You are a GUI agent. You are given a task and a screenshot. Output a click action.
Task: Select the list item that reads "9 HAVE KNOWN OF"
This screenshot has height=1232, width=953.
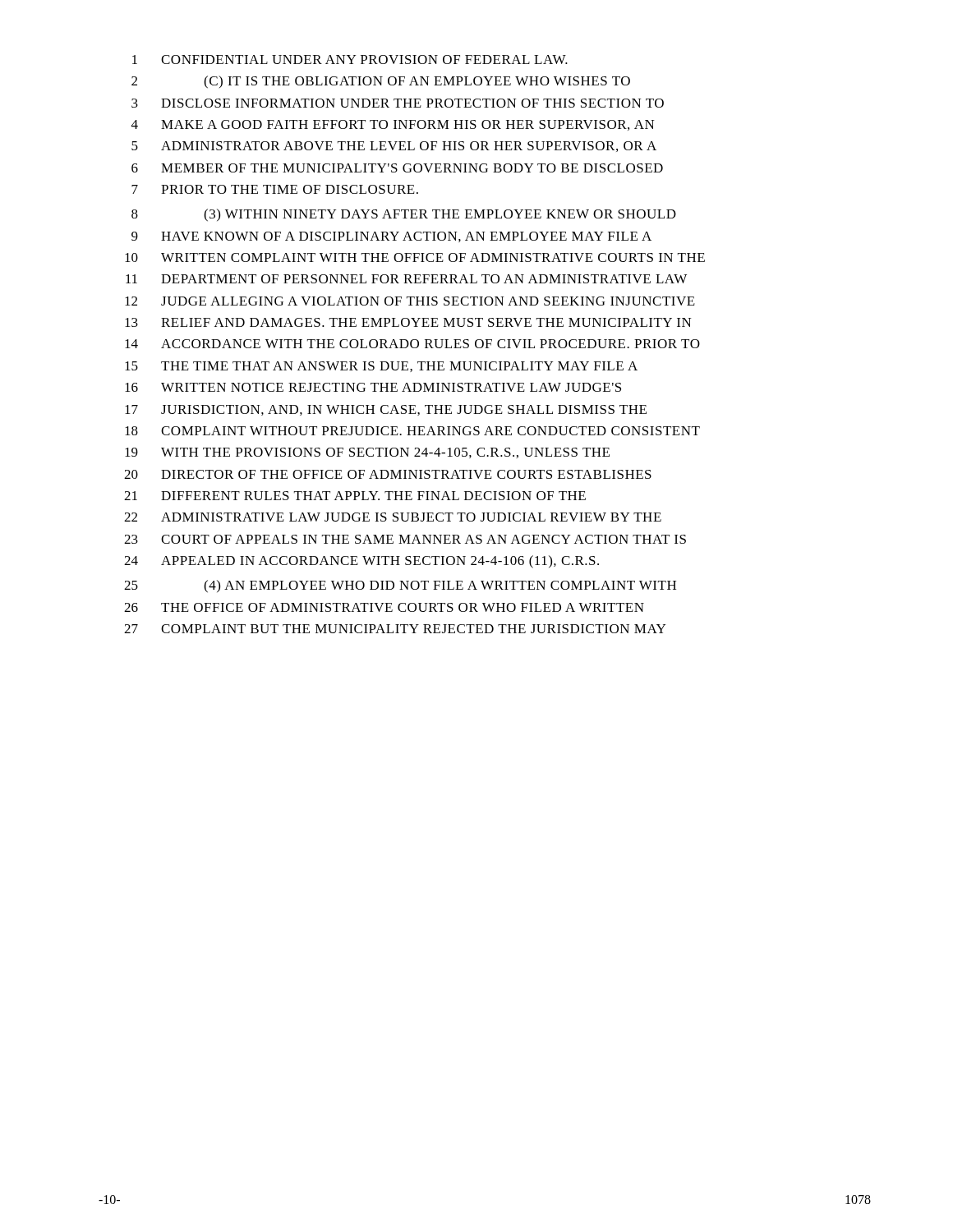coord(485,236)
